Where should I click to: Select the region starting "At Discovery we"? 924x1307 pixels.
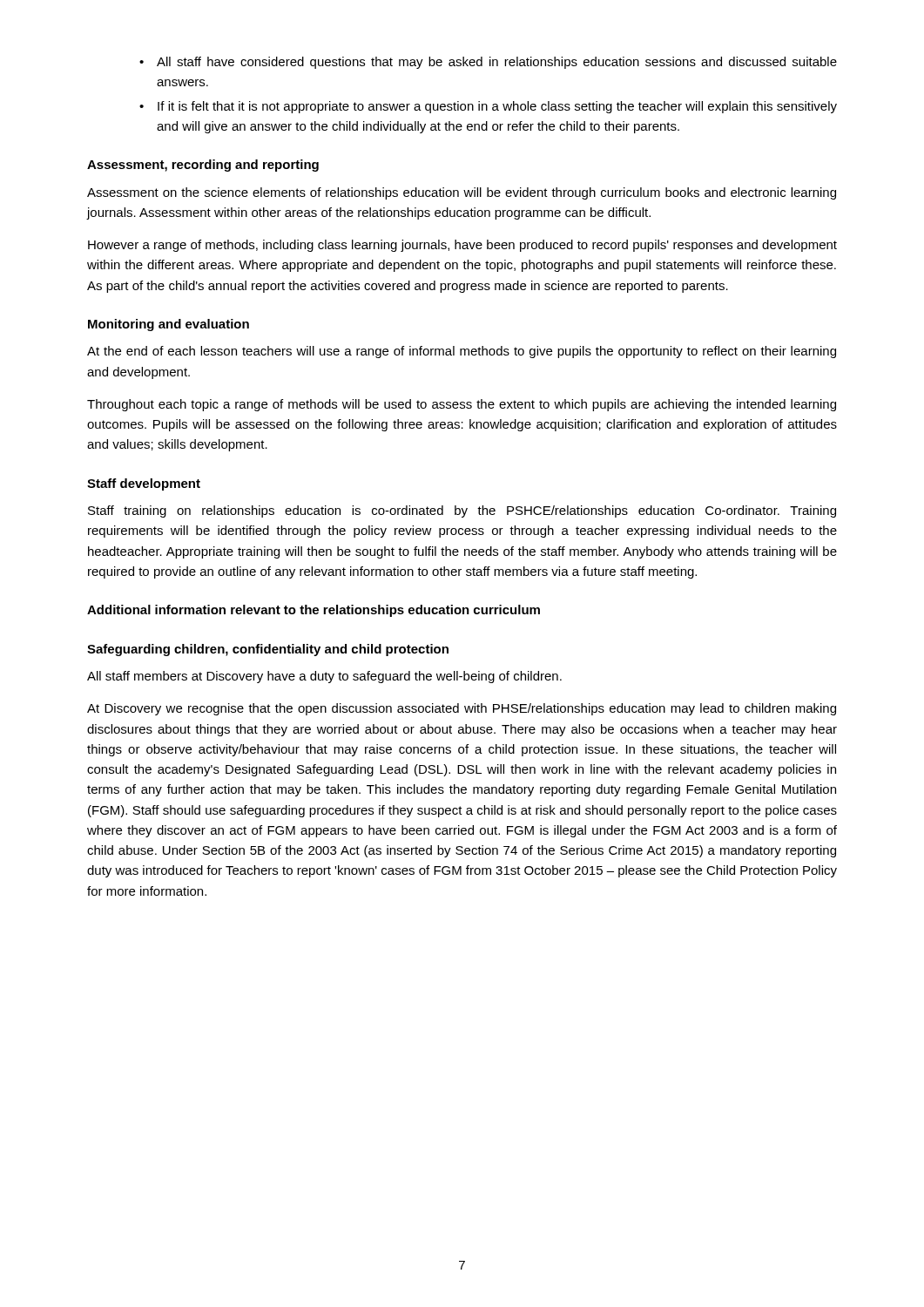tap(462, 799)
